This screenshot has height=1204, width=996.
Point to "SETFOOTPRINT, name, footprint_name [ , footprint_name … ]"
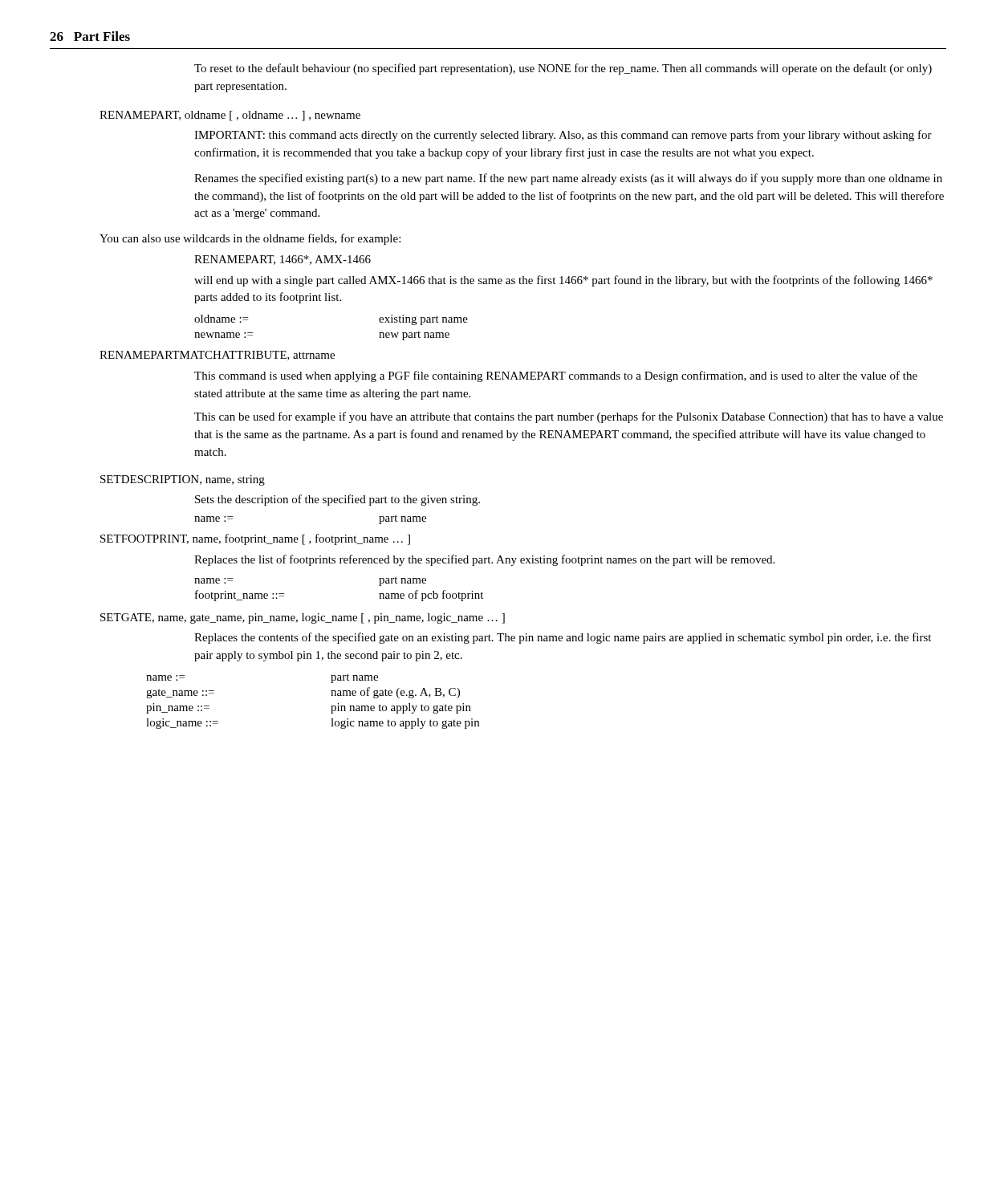point(255,539)
